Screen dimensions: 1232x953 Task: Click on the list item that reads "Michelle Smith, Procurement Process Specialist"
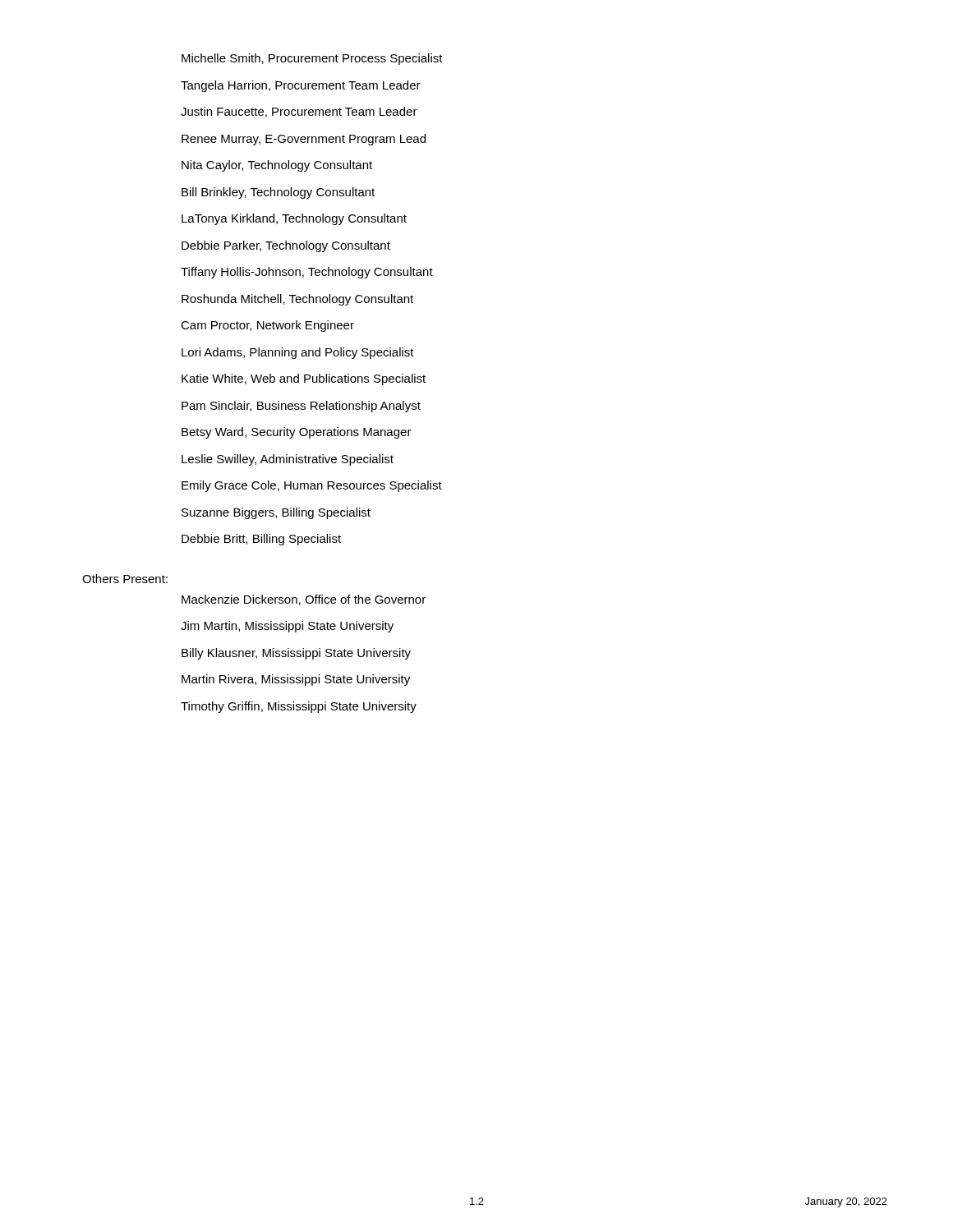pos(312,58)
